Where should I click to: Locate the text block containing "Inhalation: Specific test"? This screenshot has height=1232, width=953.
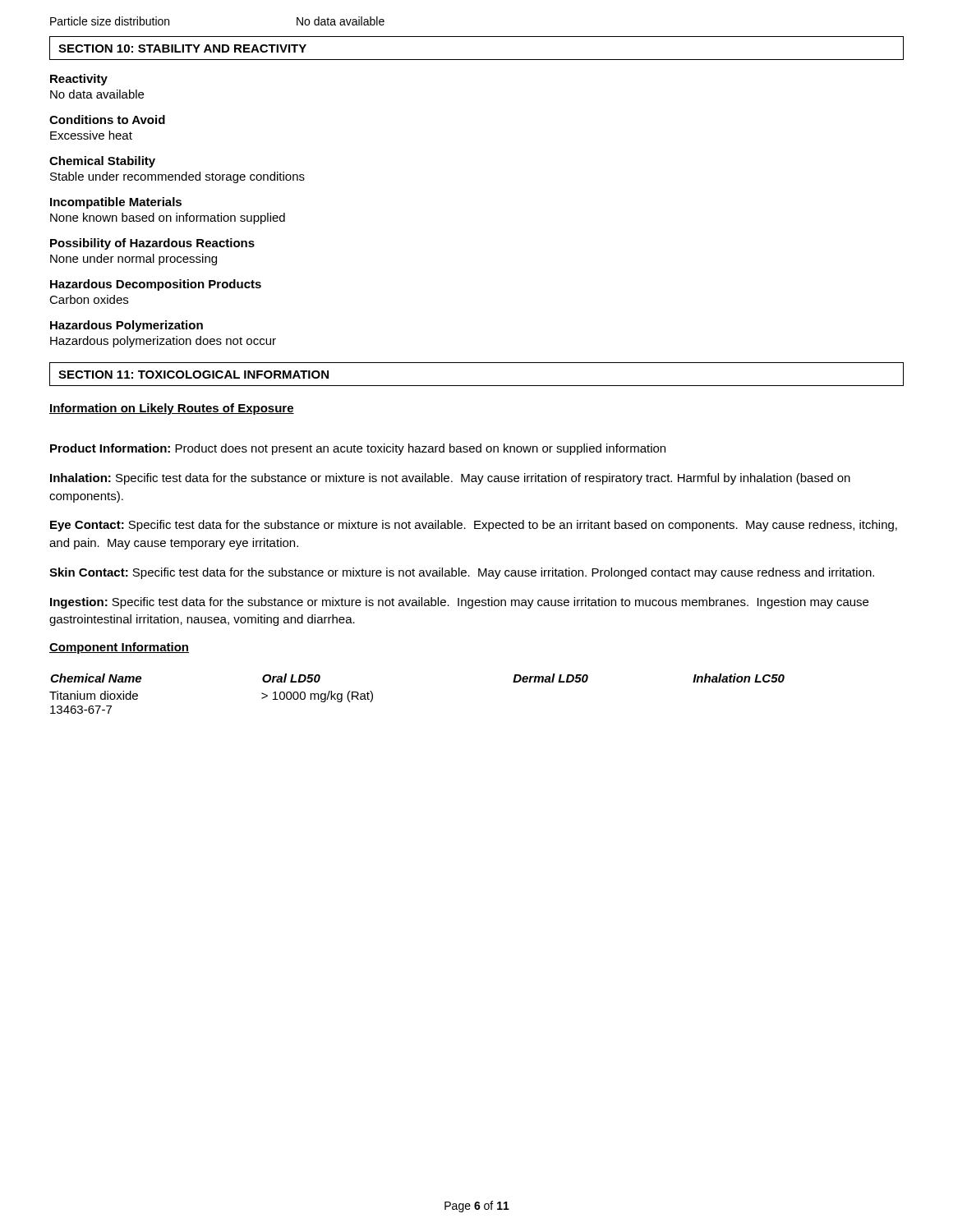click(450, 486)
